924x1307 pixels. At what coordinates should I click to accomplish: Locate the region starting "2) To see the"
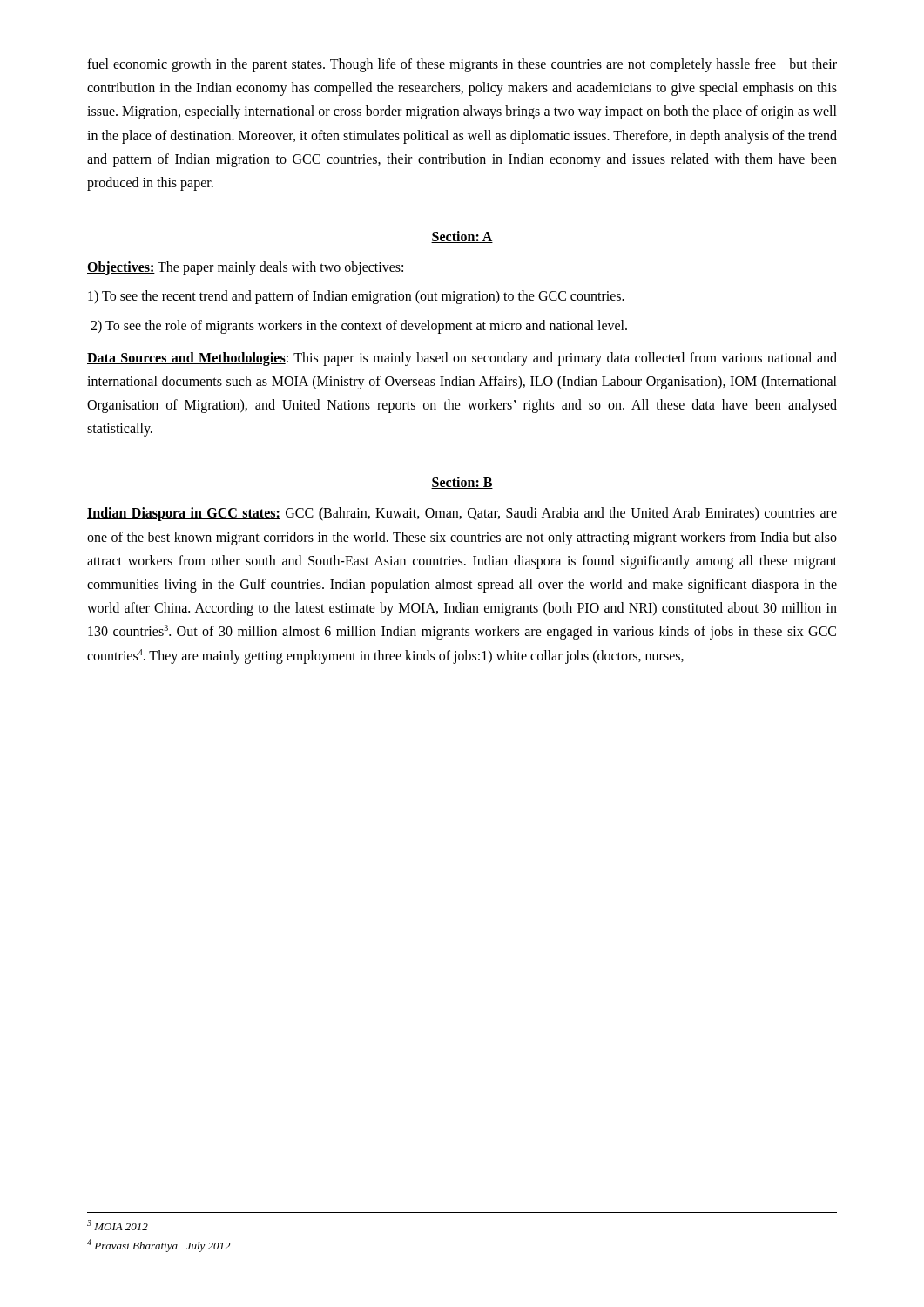pos(358,325)
